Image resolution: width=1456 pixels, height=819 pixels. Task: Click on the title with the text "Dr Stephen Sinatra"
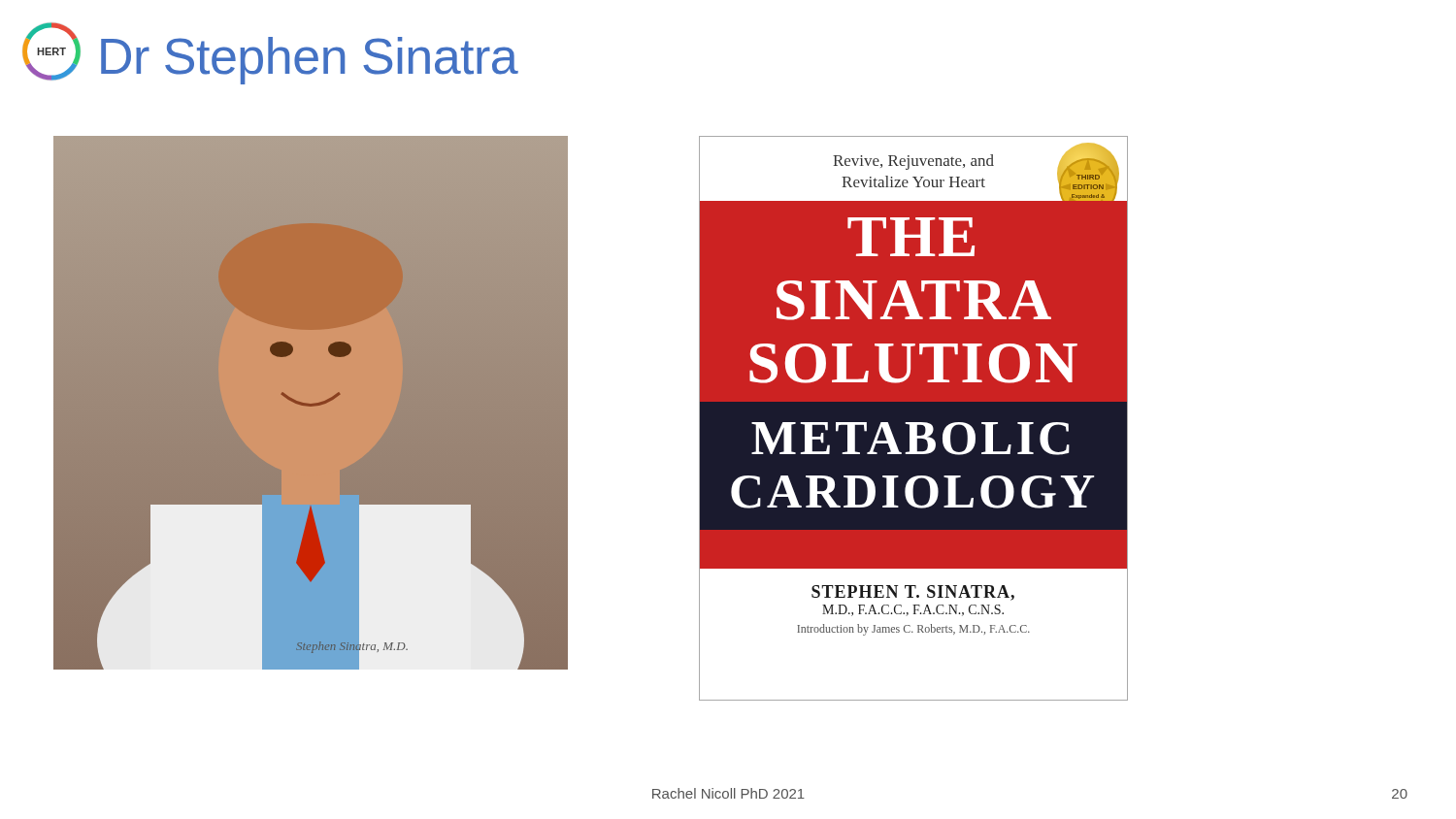coord(307,56)
